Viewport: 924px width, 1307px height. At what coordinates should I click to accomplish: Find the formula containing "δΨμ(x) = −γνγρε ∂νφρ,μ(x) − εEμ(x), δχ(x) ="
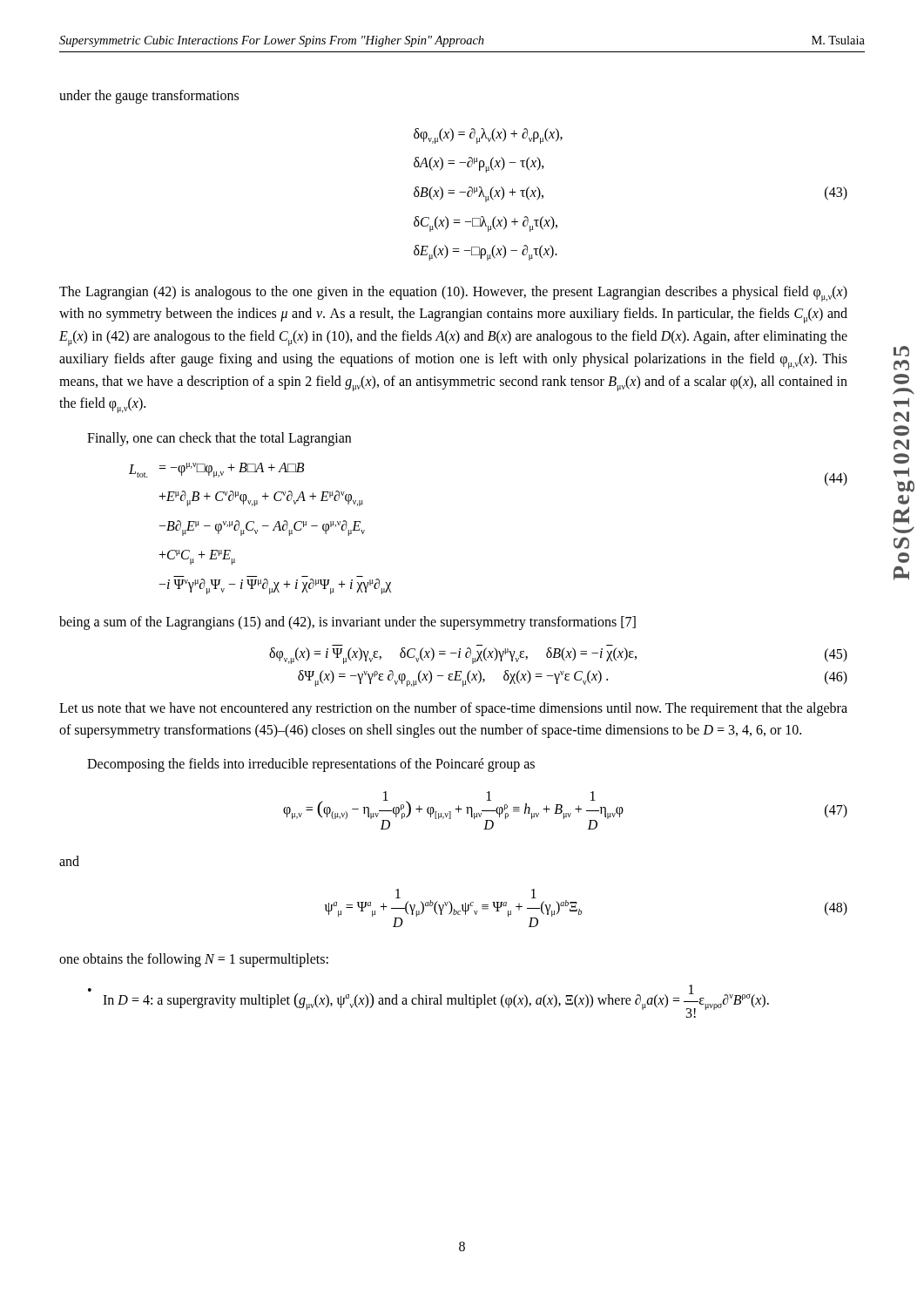click(x=572, y=677)
